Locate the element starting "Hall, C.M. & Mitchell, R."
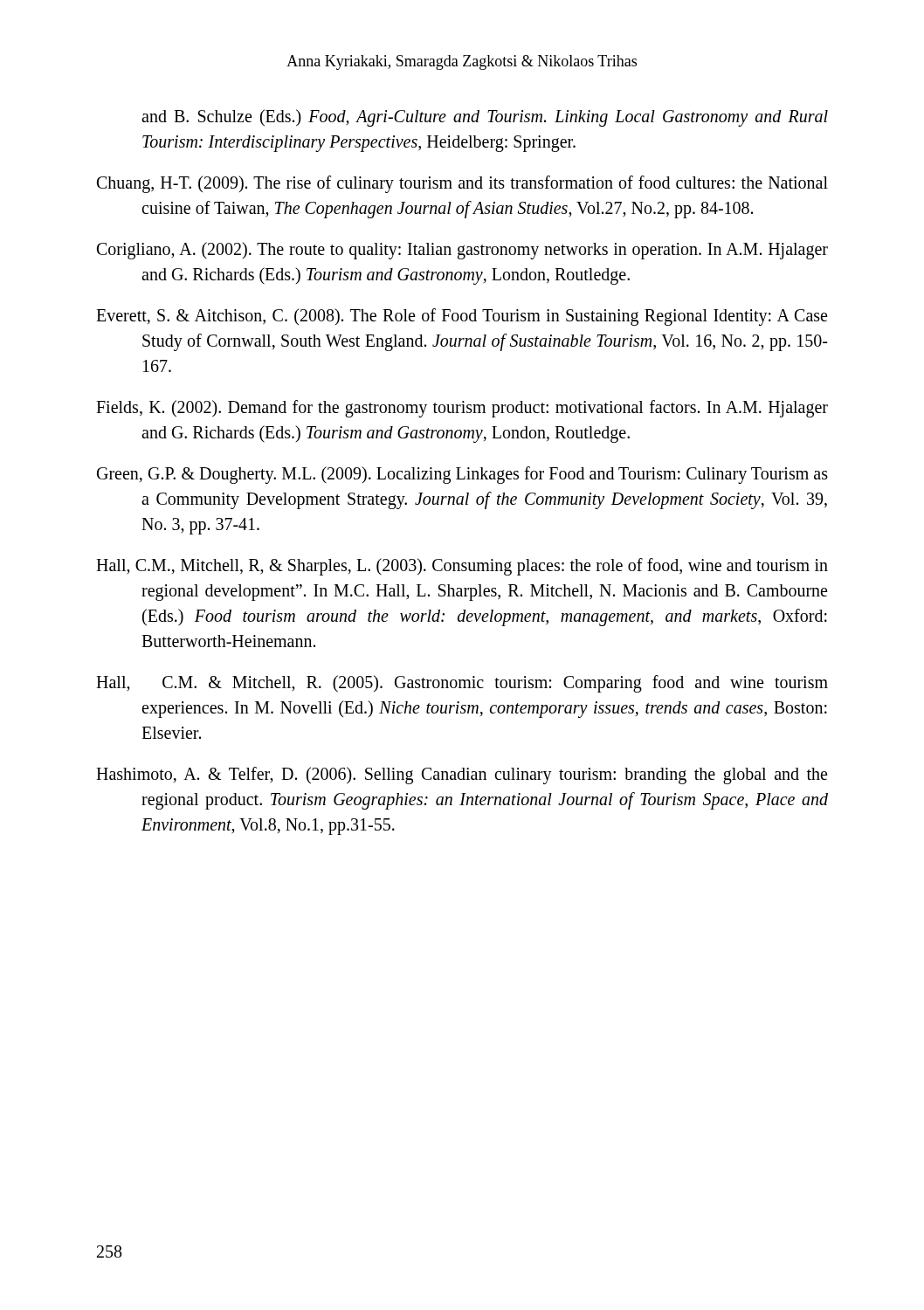The height and width of the screenshot is (1310, 924). point(462,707)
